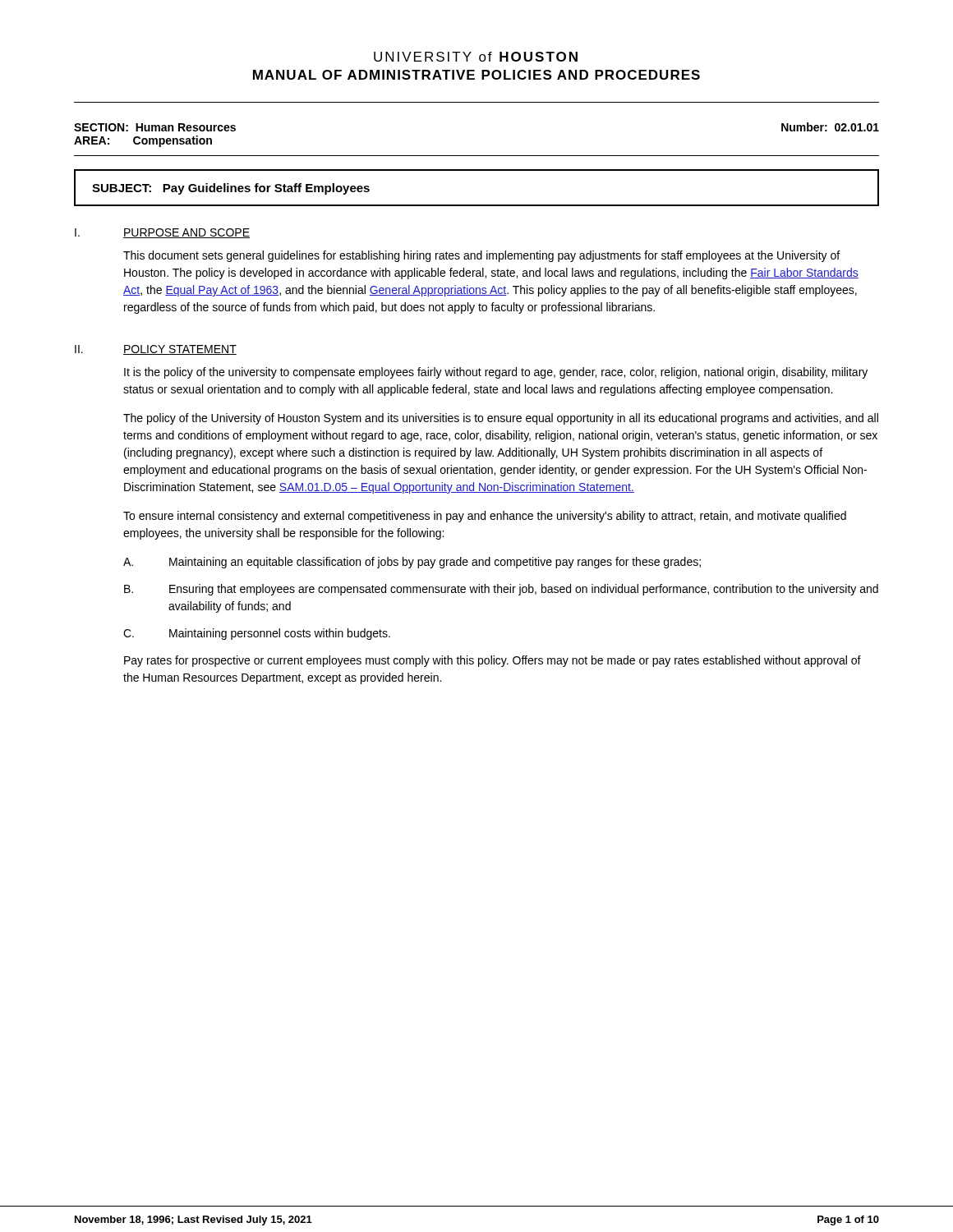
Task: Click the title
Action: pyautogui.click(x=231, y=188)
